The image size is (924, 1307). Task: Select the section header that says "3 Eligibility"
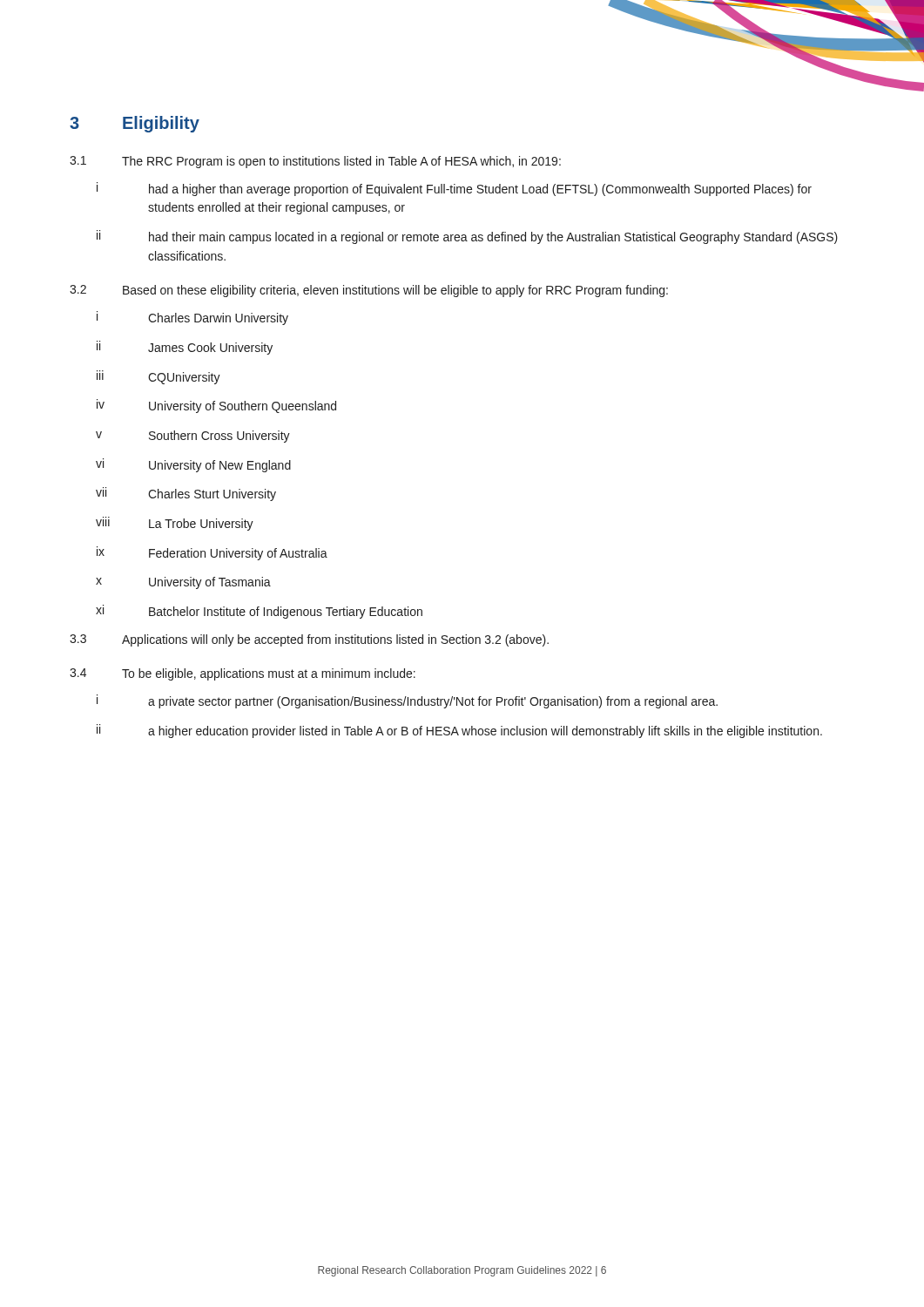[134, 123]
